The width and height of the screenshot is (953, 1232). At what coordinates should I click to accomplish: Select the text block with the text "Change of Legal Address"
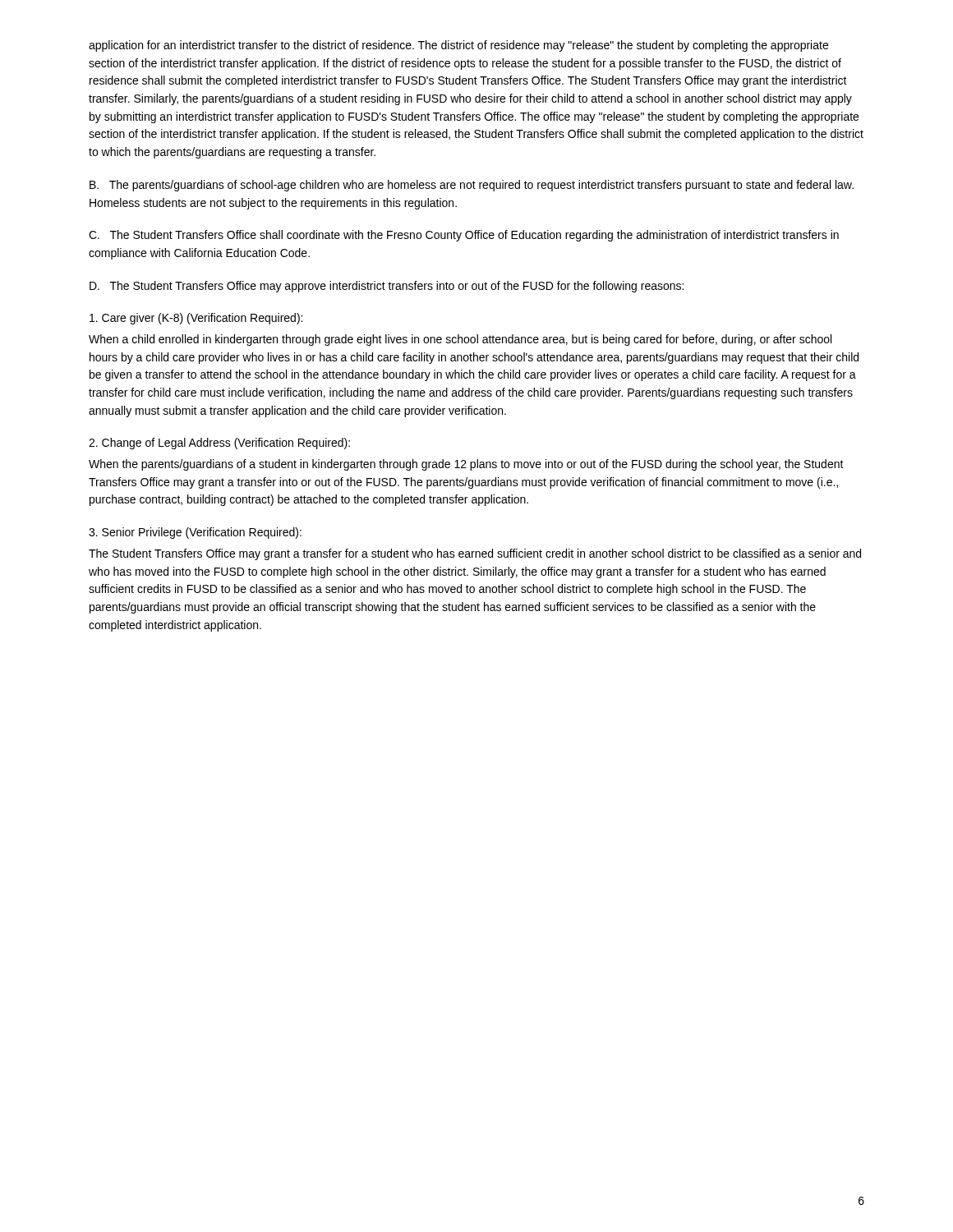click(476, 471)
